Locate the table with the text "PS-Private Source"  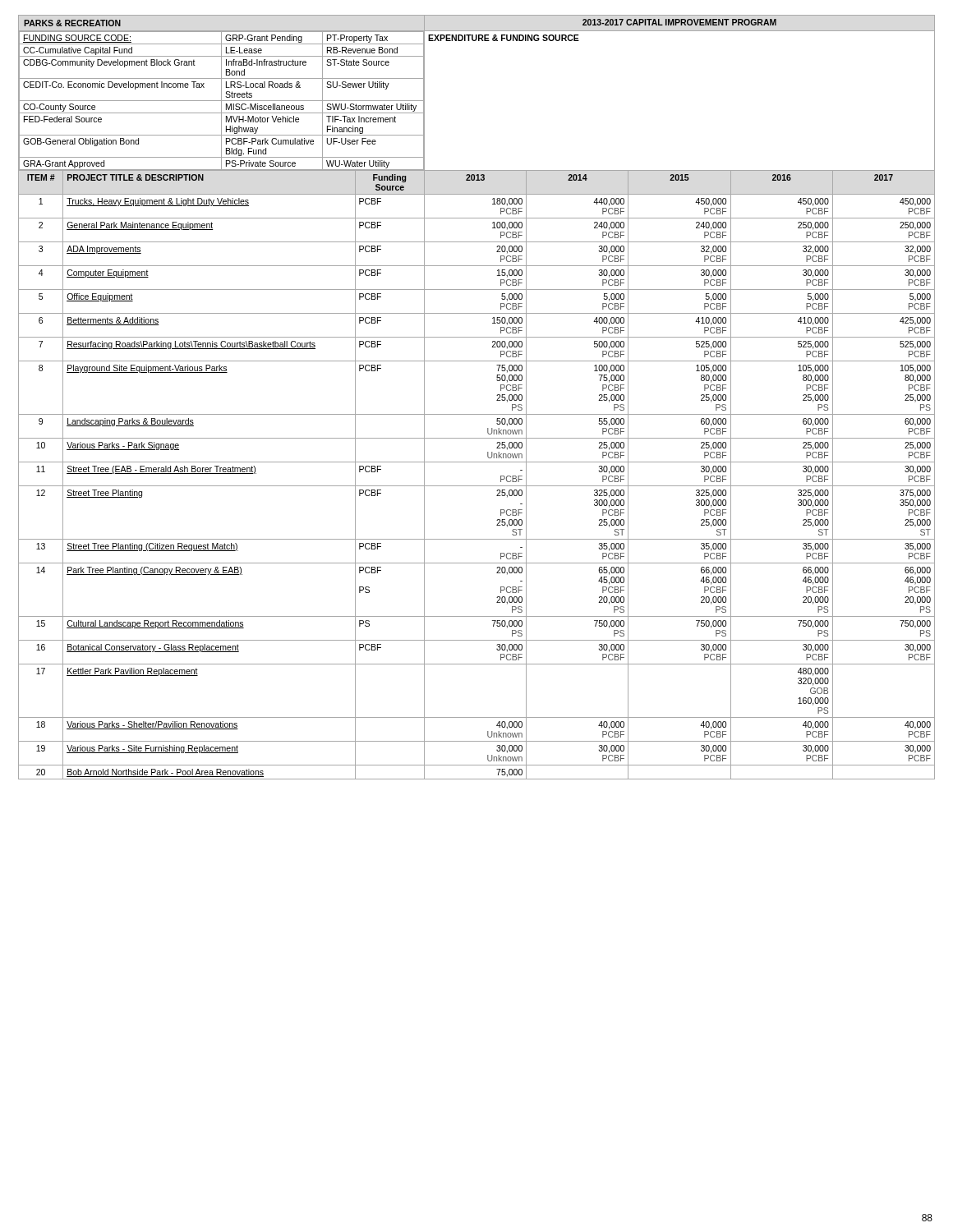pyautogui.click(x=476, y=397)
